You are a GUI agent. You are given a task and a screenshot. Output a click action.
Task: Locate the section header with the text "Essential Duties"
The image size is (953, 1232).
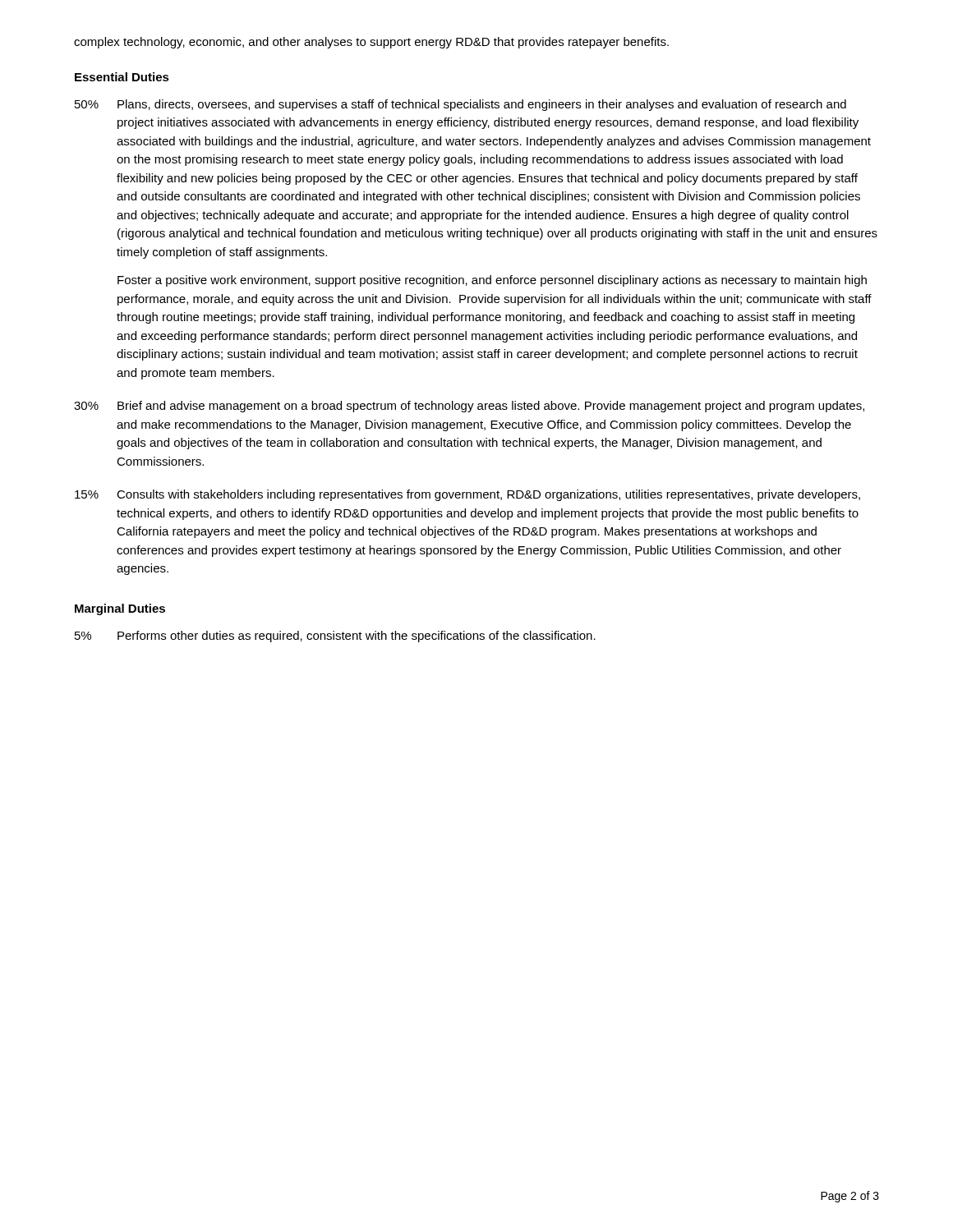pyautogui.click(x=122, y=76)
